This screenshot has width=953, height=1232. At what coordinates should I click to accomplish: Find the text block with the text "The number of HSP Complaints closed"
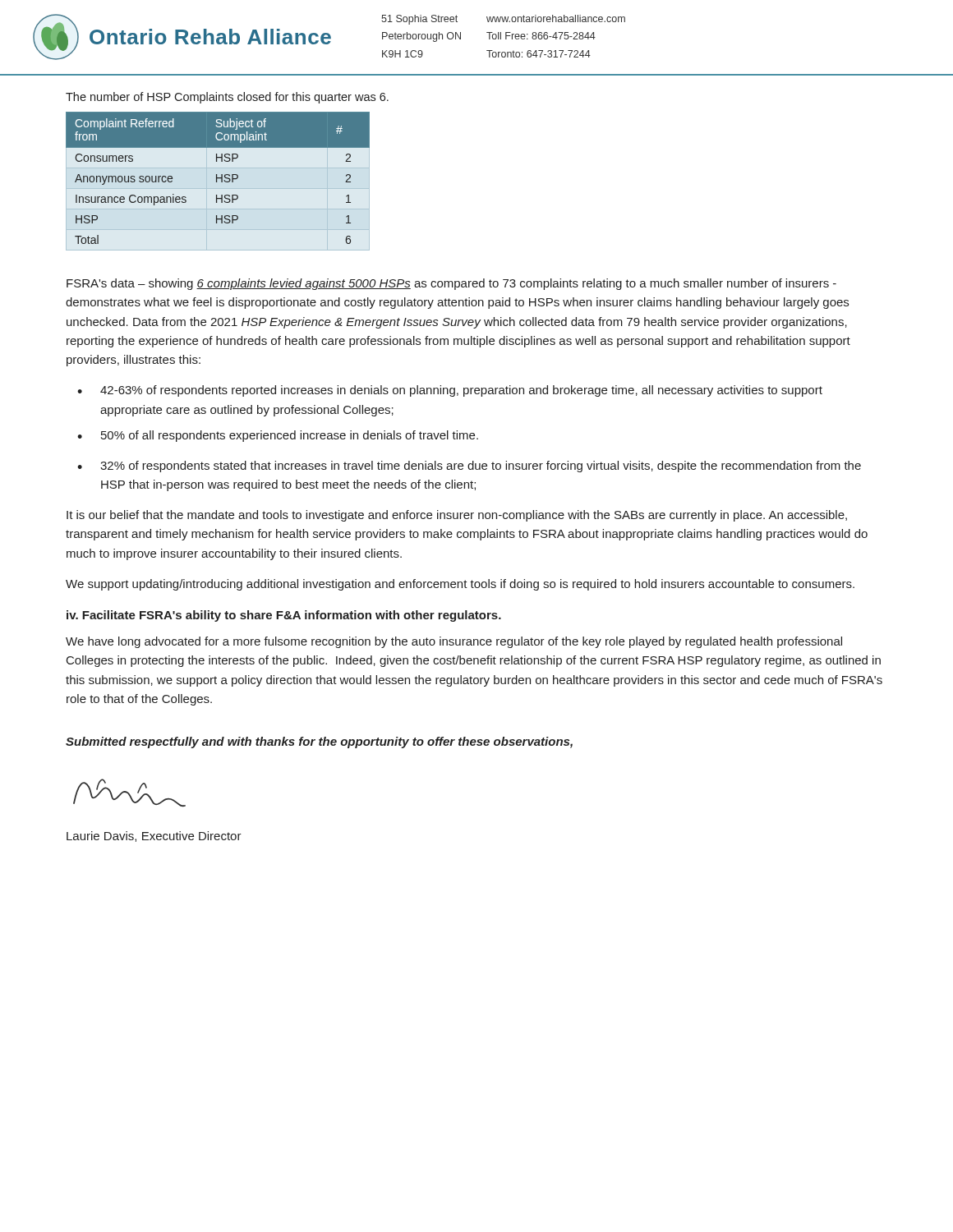coord(228,97)
